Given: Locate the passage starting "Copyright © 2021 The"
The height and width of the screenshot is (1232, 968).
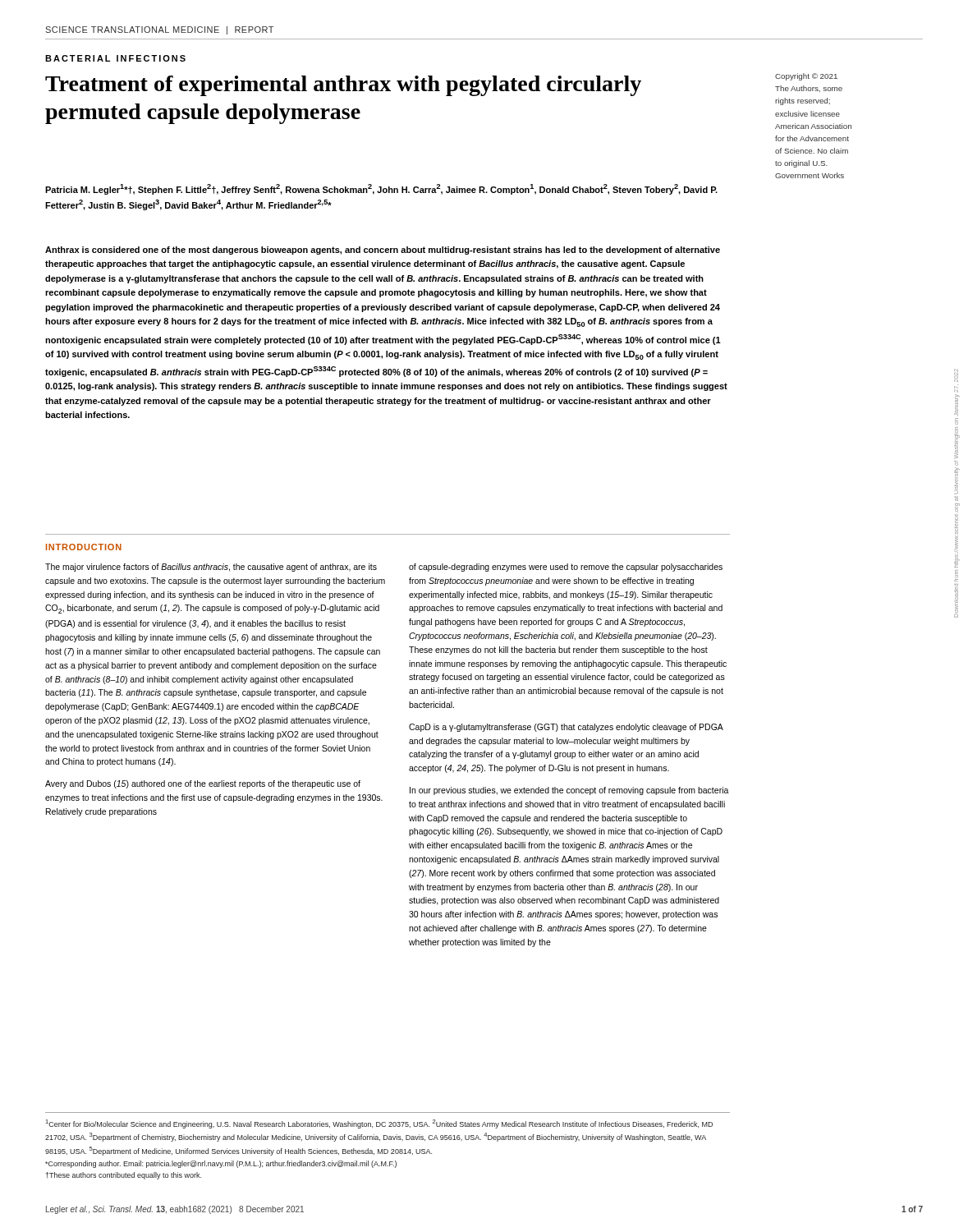Looking at the screenshot, I should [x=814, y=126].
